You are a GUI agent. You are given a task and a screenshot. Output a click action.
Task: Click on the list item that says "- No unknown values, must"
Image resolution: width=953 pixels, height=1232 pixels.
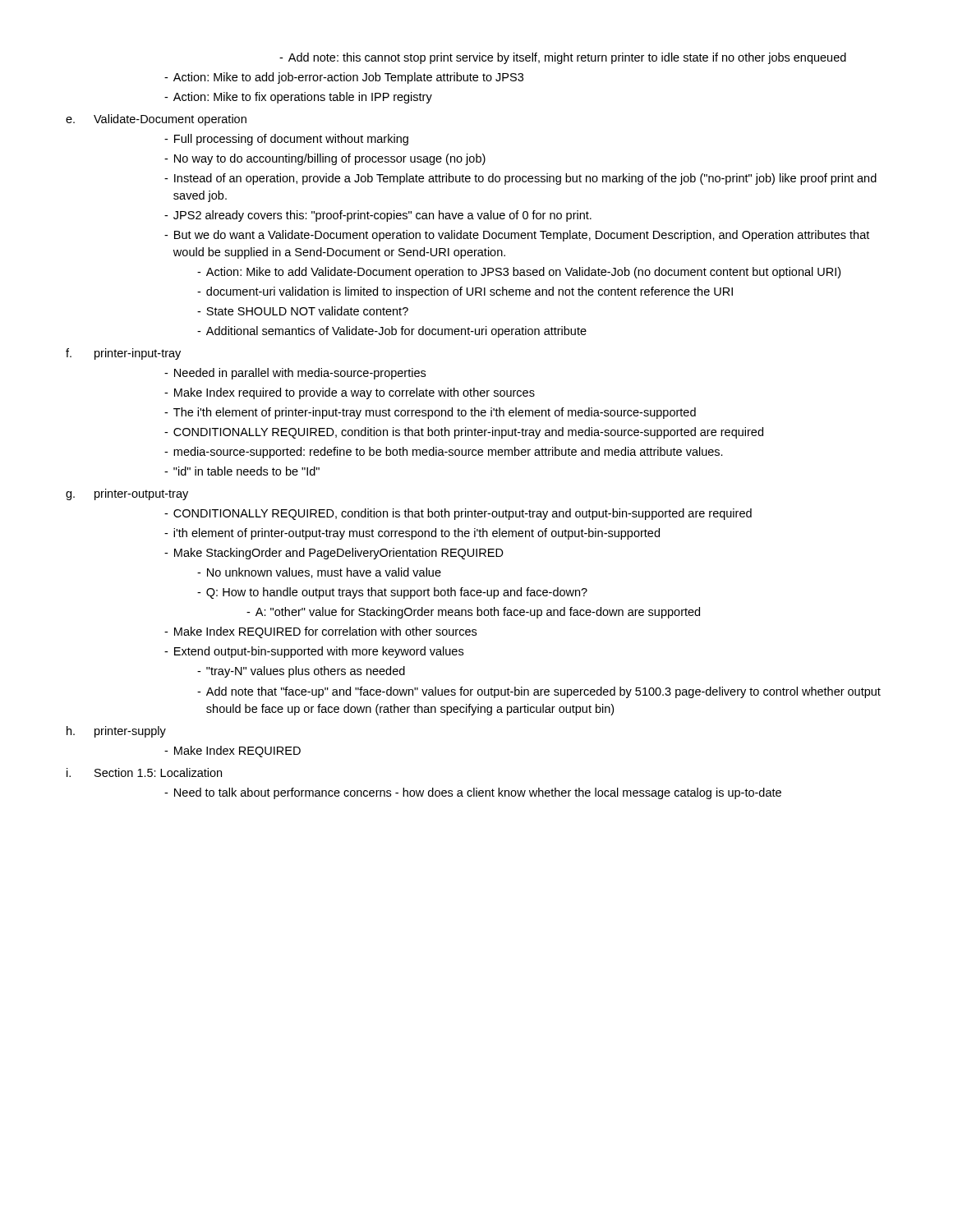(319, 573)
